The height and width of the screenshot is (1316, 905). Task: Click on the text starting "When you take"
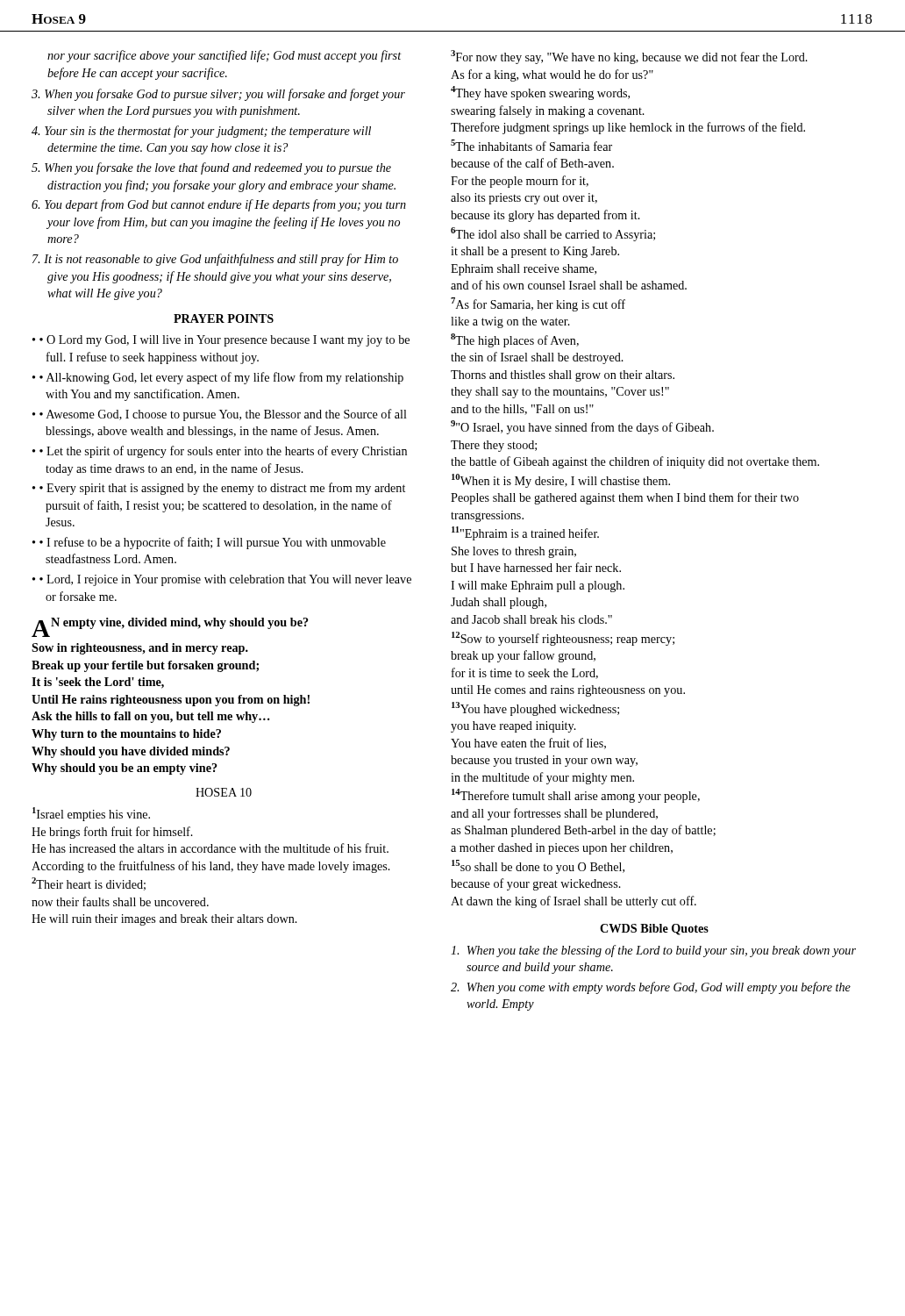click(x=653, y=959)
